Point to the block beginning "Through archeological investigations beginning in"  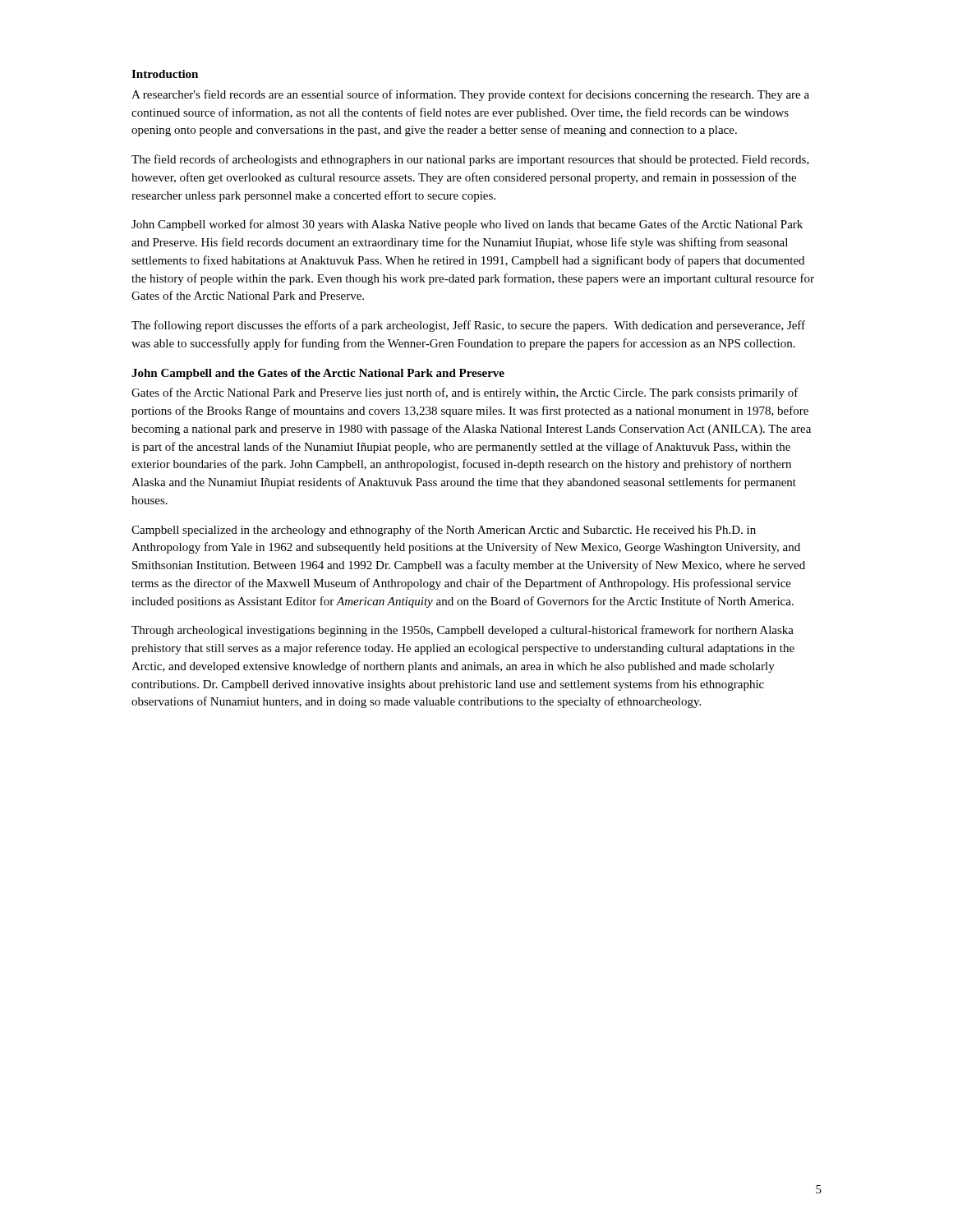(463, 666)
